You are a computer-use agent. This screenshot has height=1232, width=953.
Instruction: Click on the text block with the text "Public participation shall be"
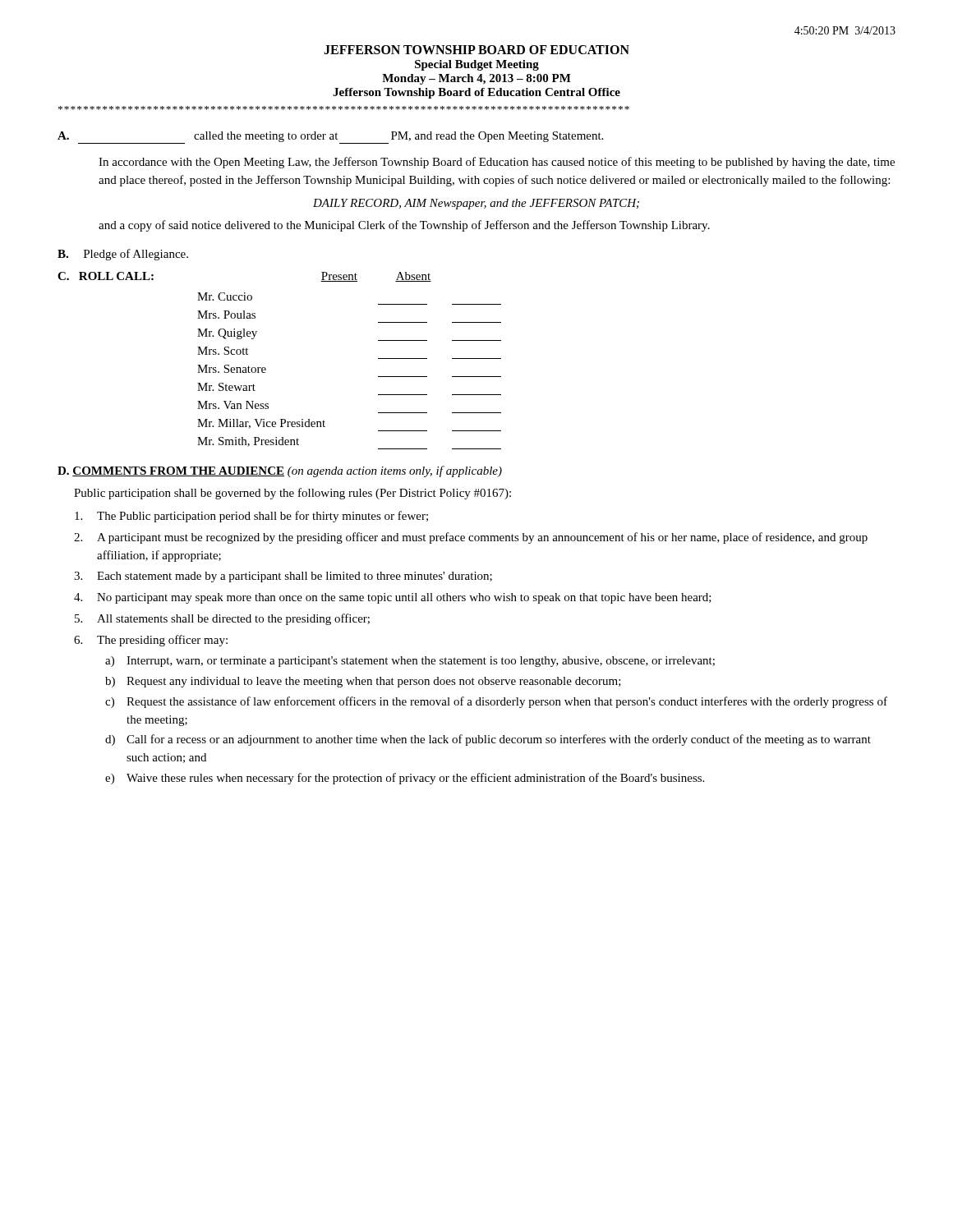point(293,493)
